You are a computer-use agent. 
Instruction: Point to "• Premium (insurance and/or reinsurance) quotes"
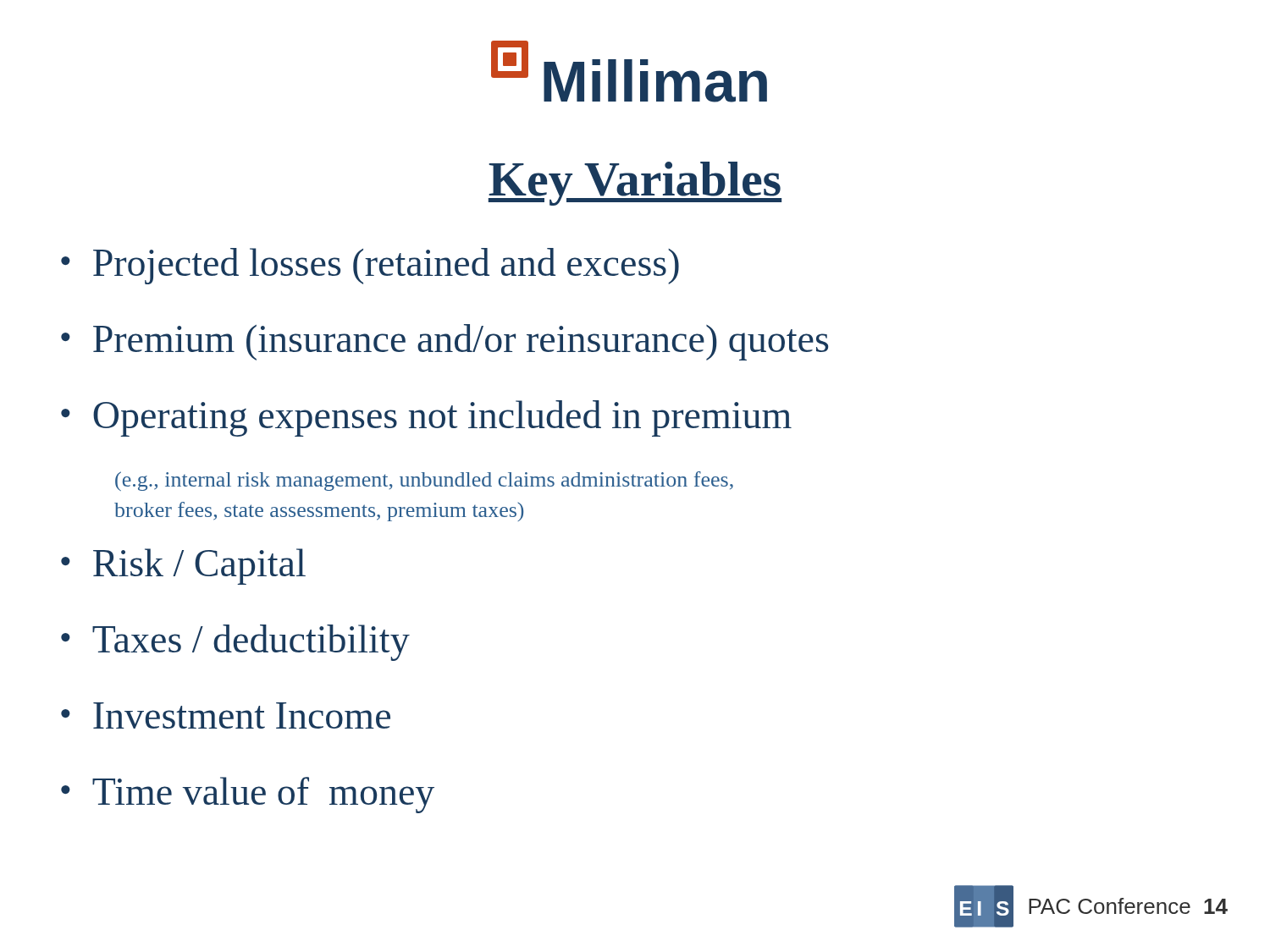click(x=631, y=340)
